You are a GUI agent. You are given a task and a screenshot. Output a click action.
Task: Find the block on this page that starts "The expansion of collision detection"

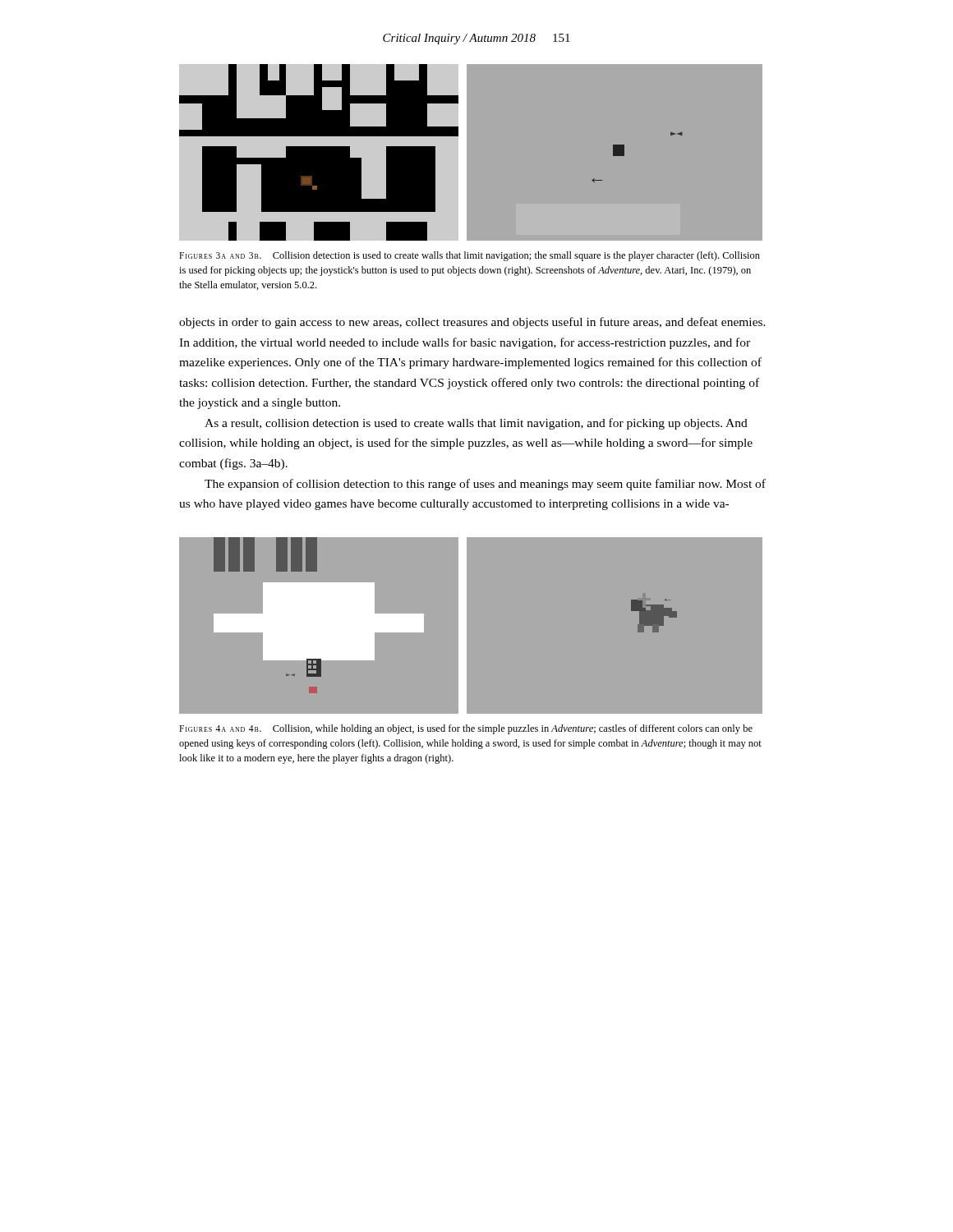(476, 494)
